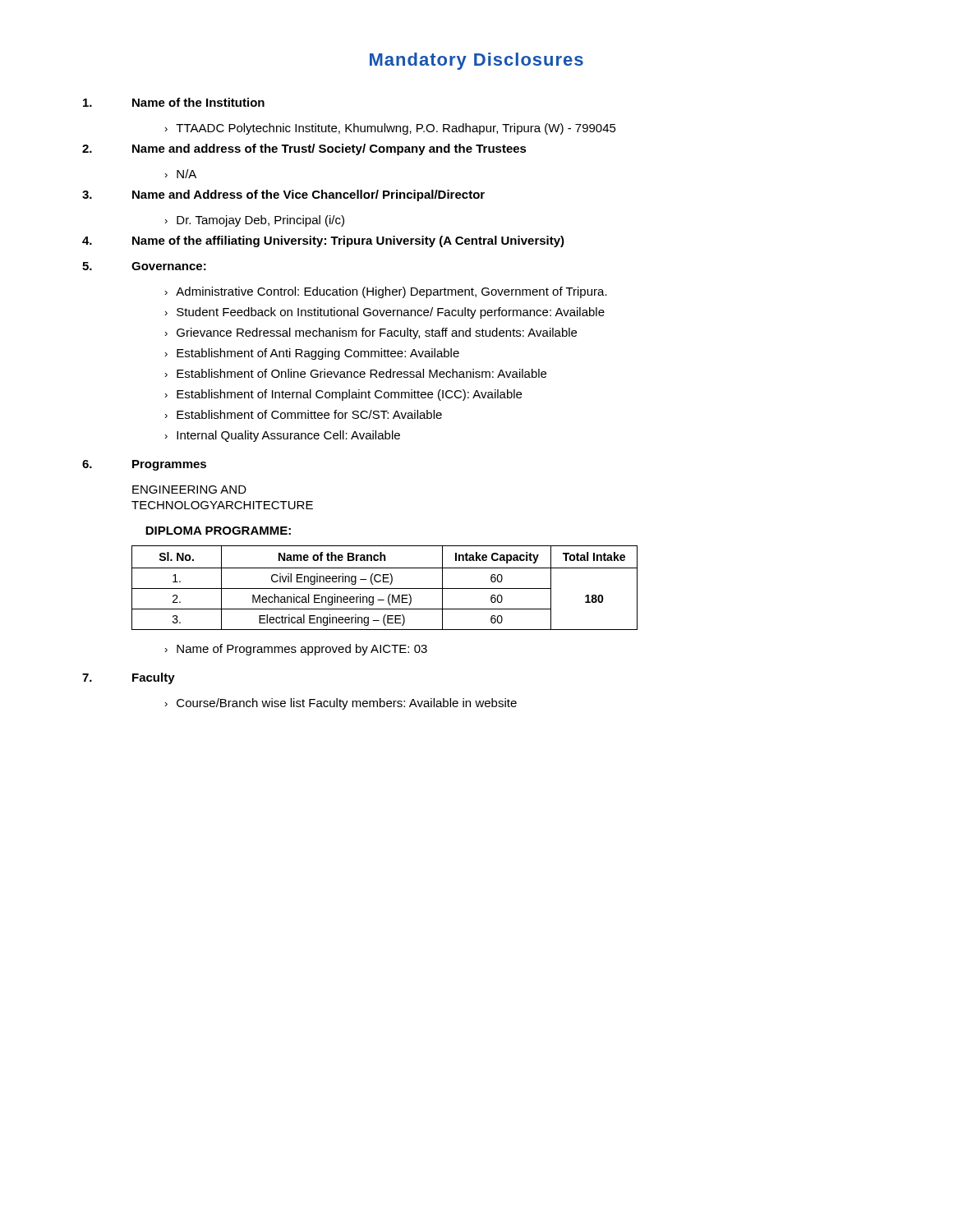Navigate to the element starting "2. Name and address of"
The image size is (953, 1232).
click(x=476, y=148)
